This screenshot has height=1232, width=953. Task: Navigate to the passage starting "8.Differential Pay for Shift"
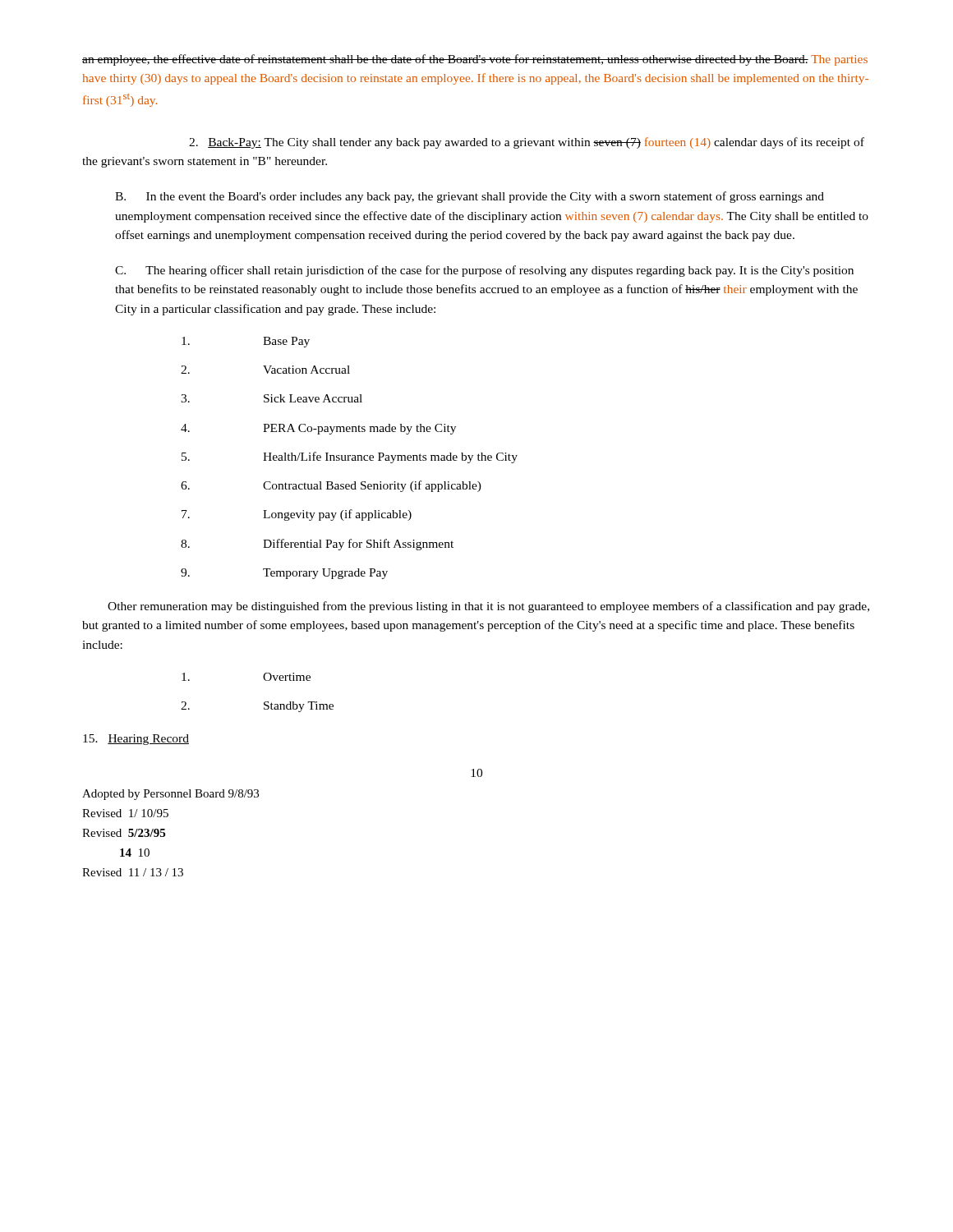click(317, 545)
